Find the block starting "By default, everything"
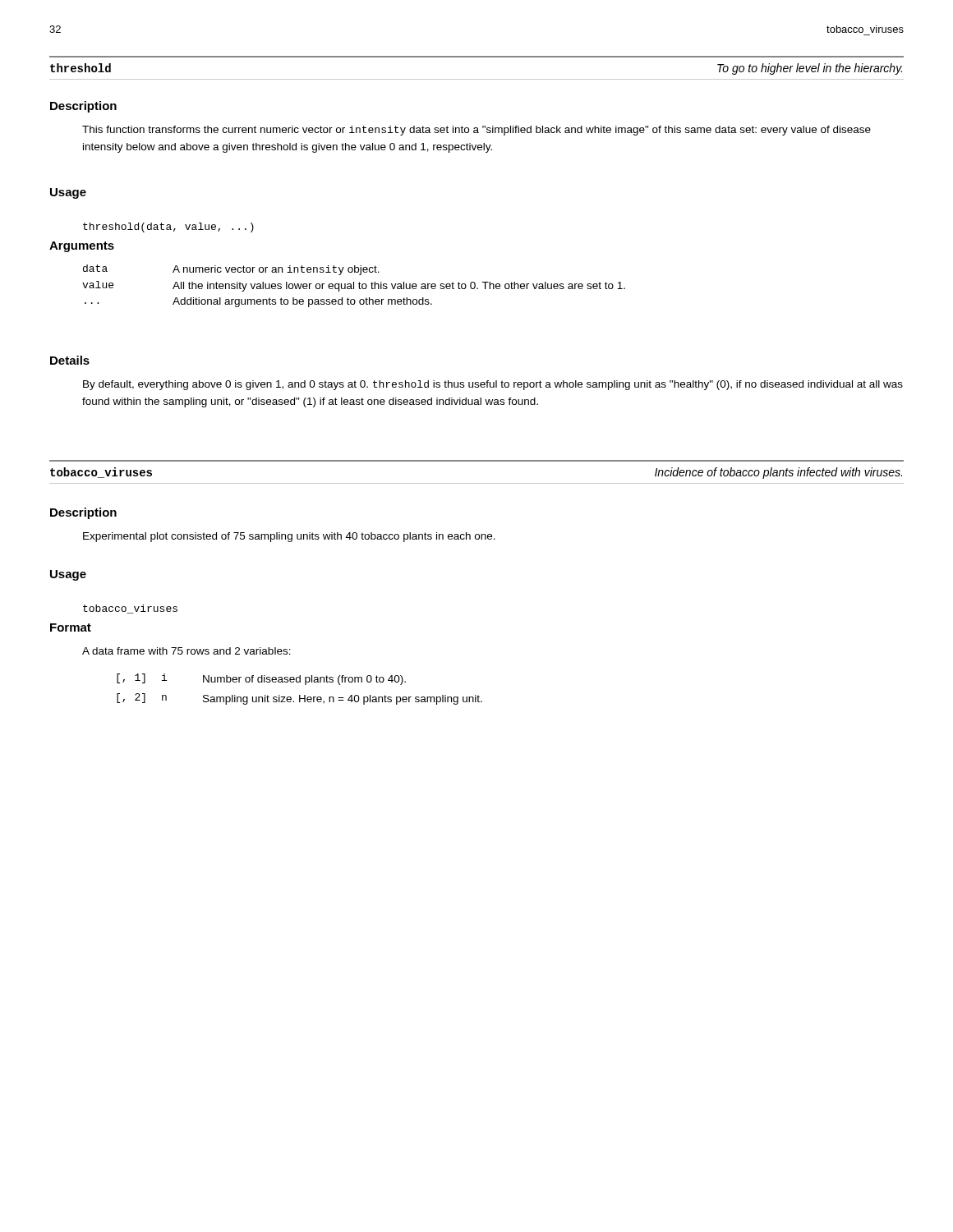The image size is (953, 1232). coord(493,393)
